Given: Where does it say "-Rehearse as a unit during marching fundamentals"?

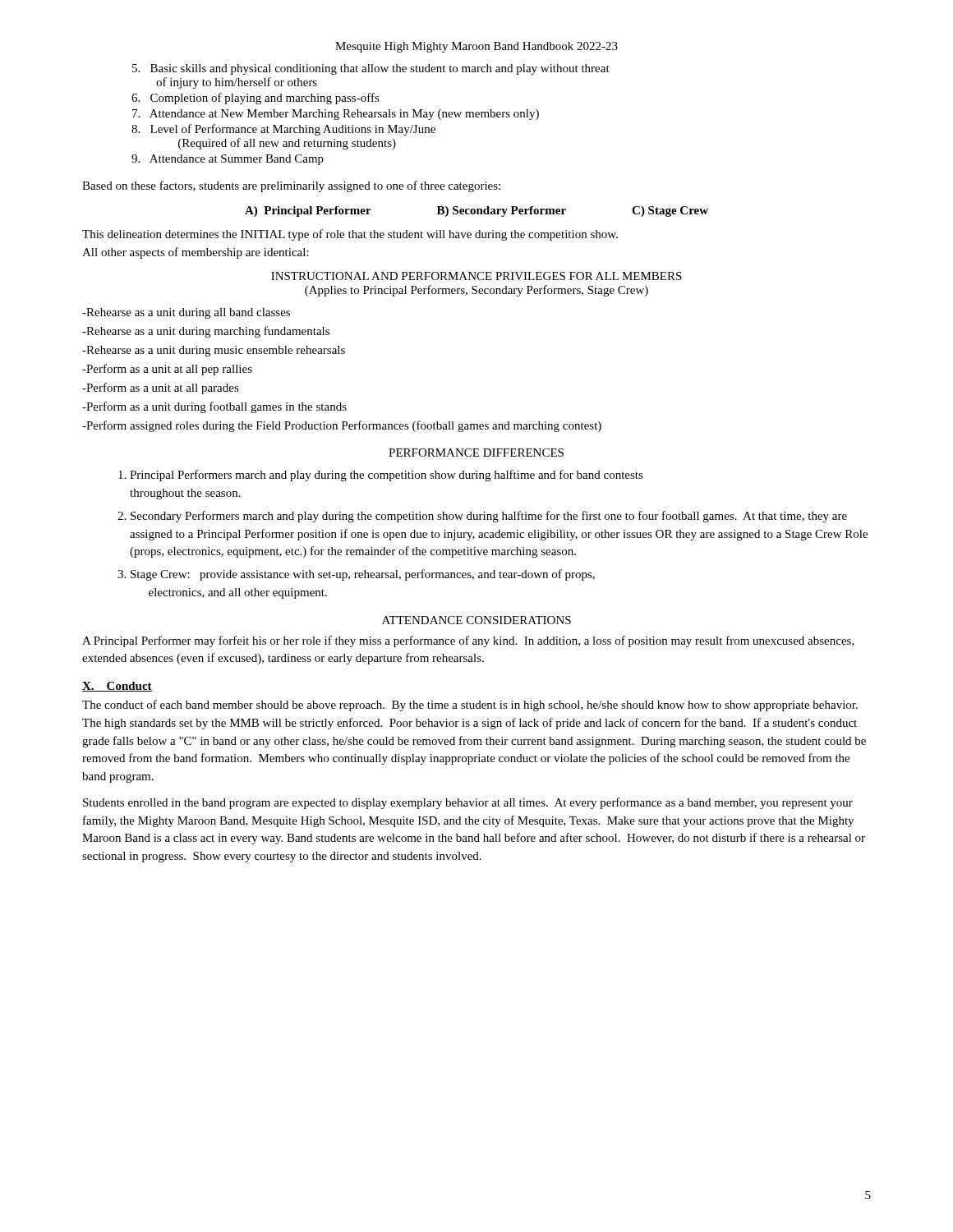Looking at the screenshot, I should (x=206, y=331).
